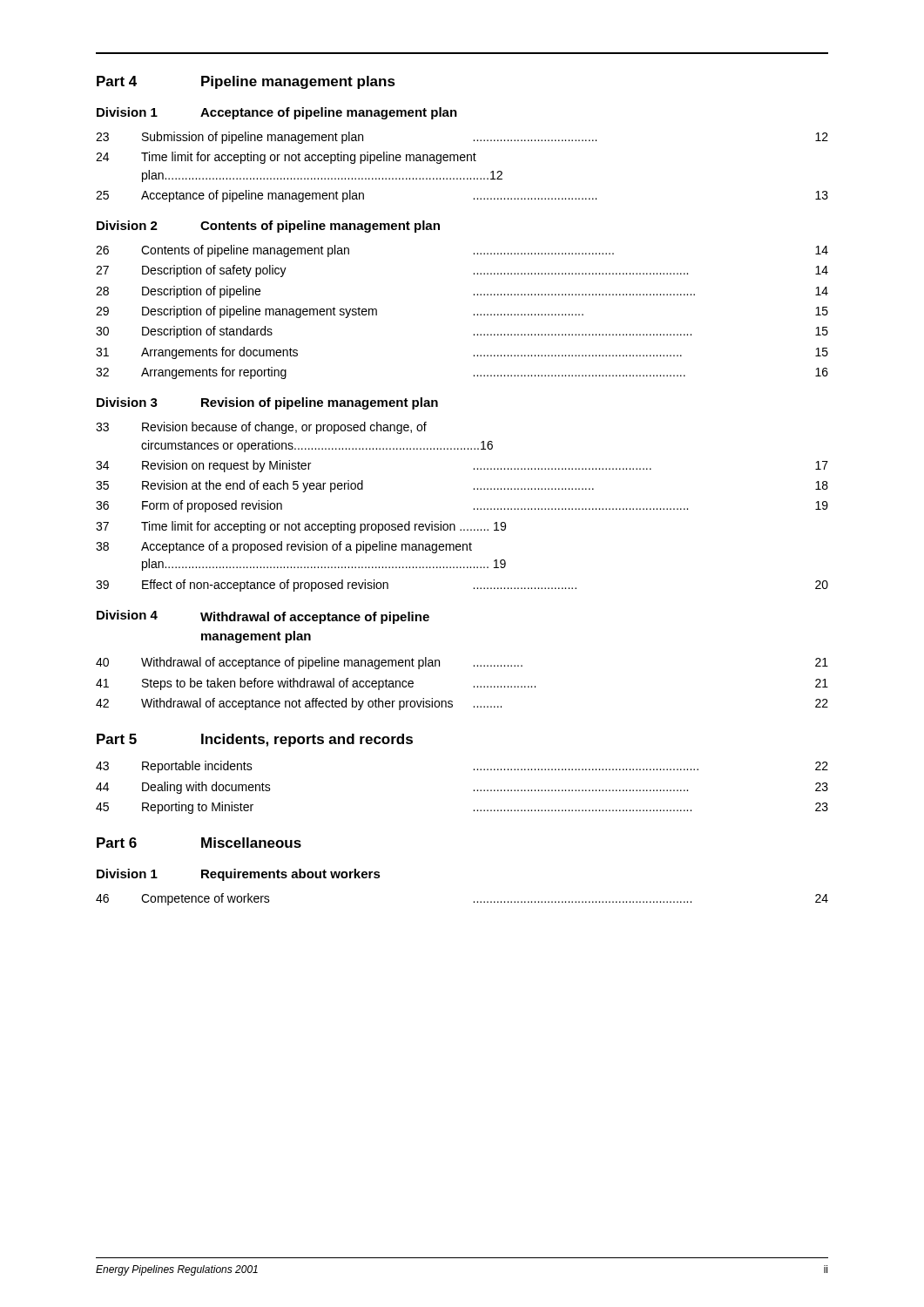Viewport: 924px width, 1307px height.
Task: Select the list item with the text "30 Description of standards"
Action: click(x=462, y=332)
